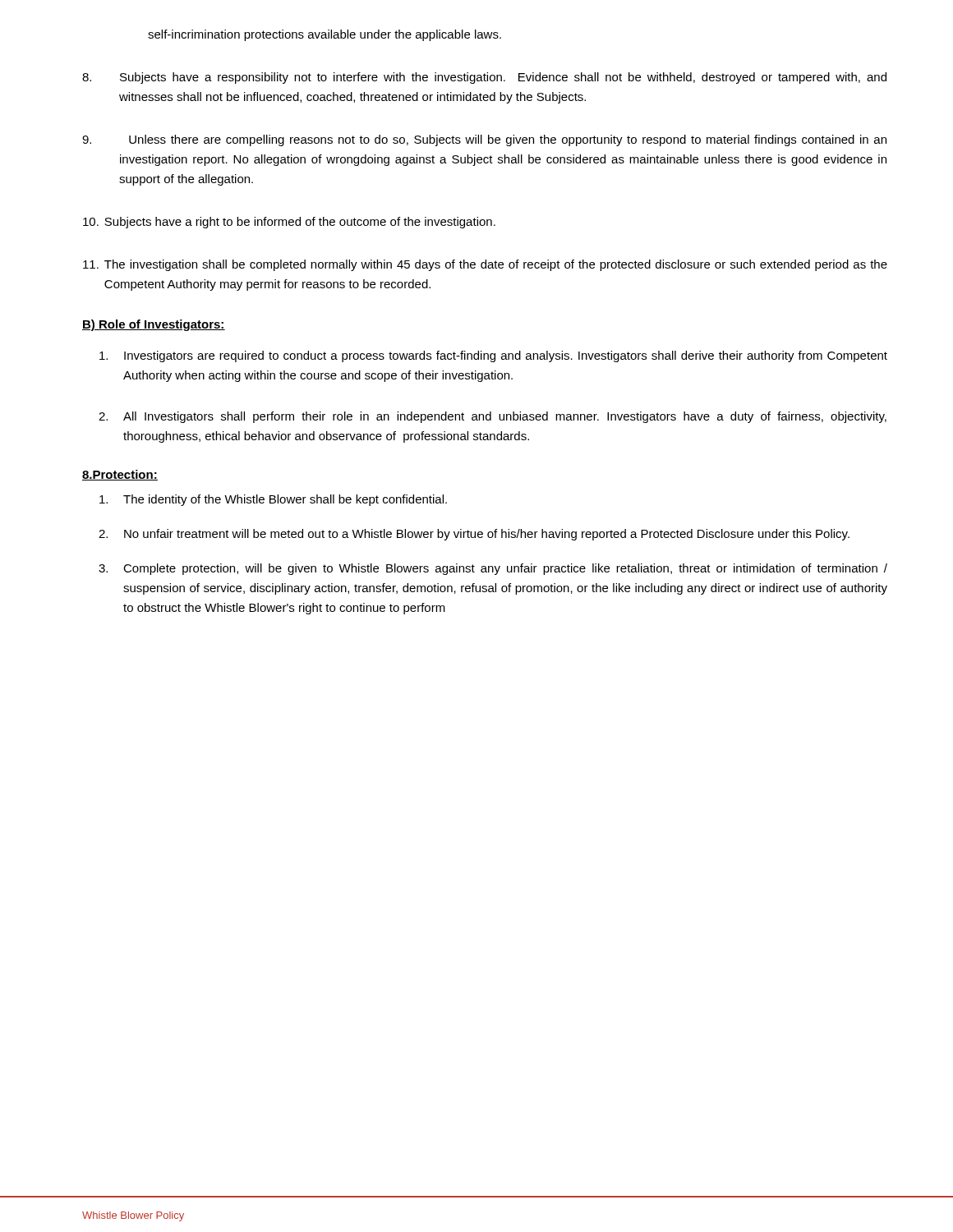Locate the element starting "10. Subjects have a right to"
This screenshot has width=953, height=1232.
click(x=485, y=222)
